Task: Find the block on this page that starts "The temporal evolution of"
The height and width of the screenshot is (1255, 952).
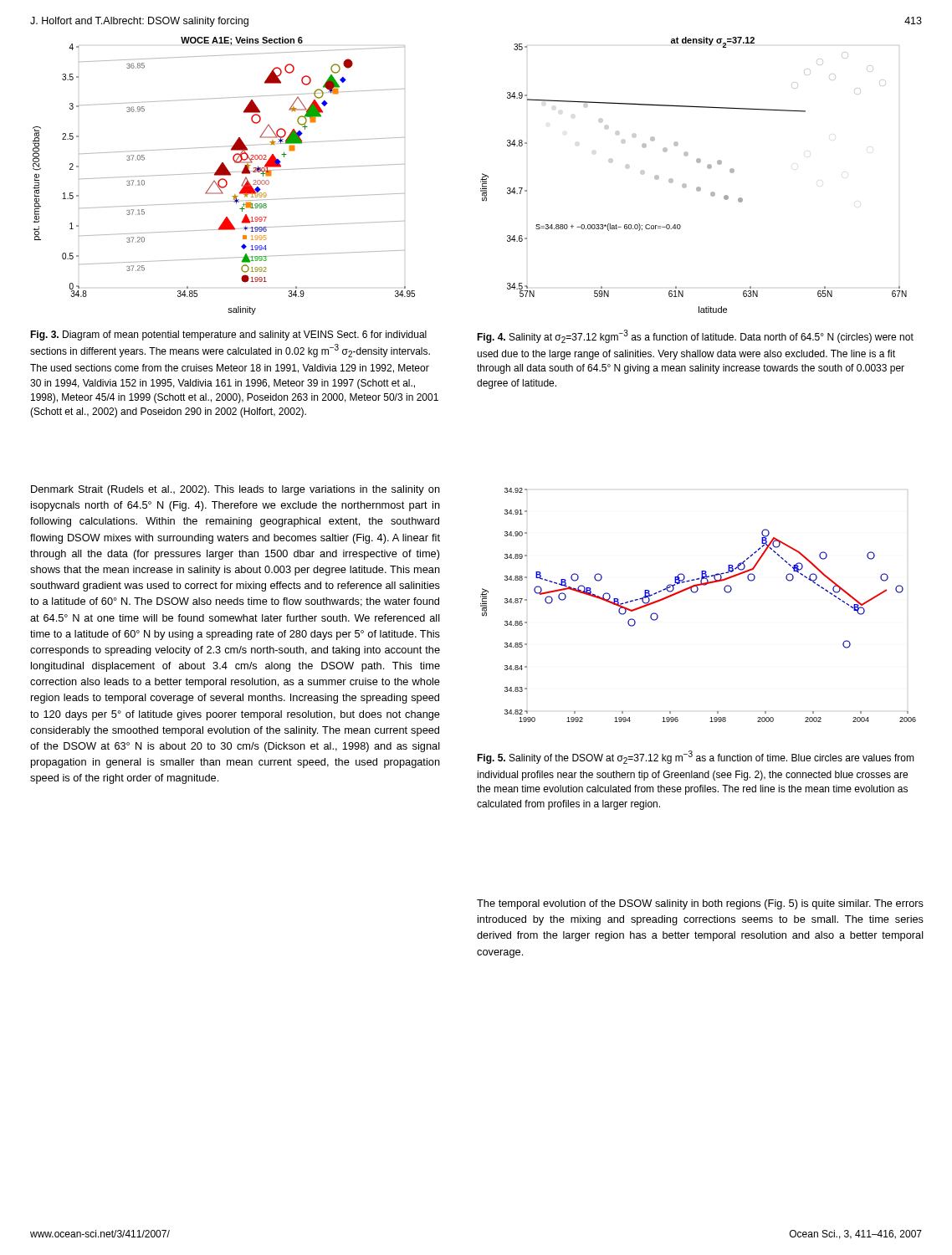Action: (700, 927)
